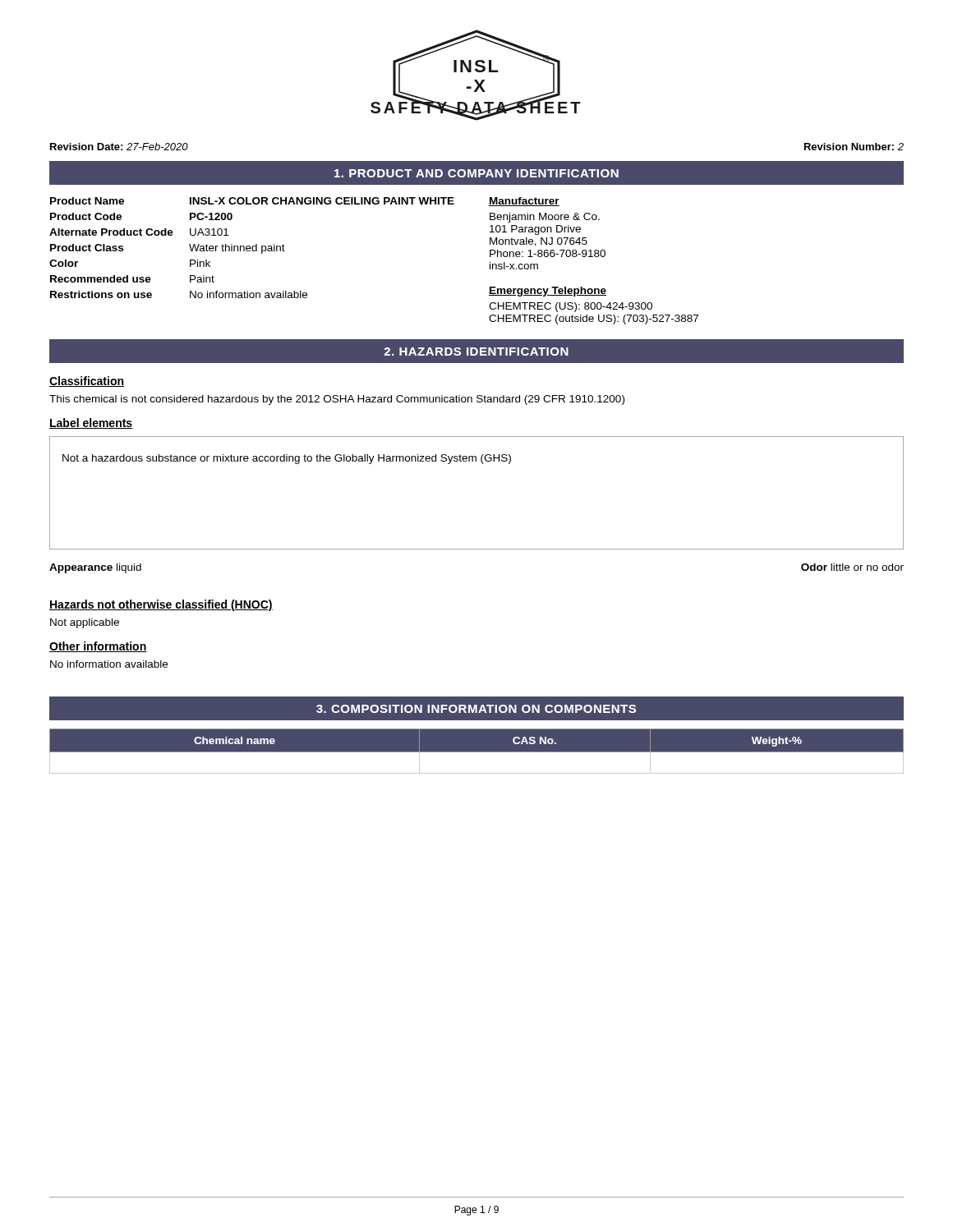Click the passage that begins "This chemical is not considered hazardous by the"
Screen dimensions: 1232x953
pyautogui.click(x=337, y=399)
